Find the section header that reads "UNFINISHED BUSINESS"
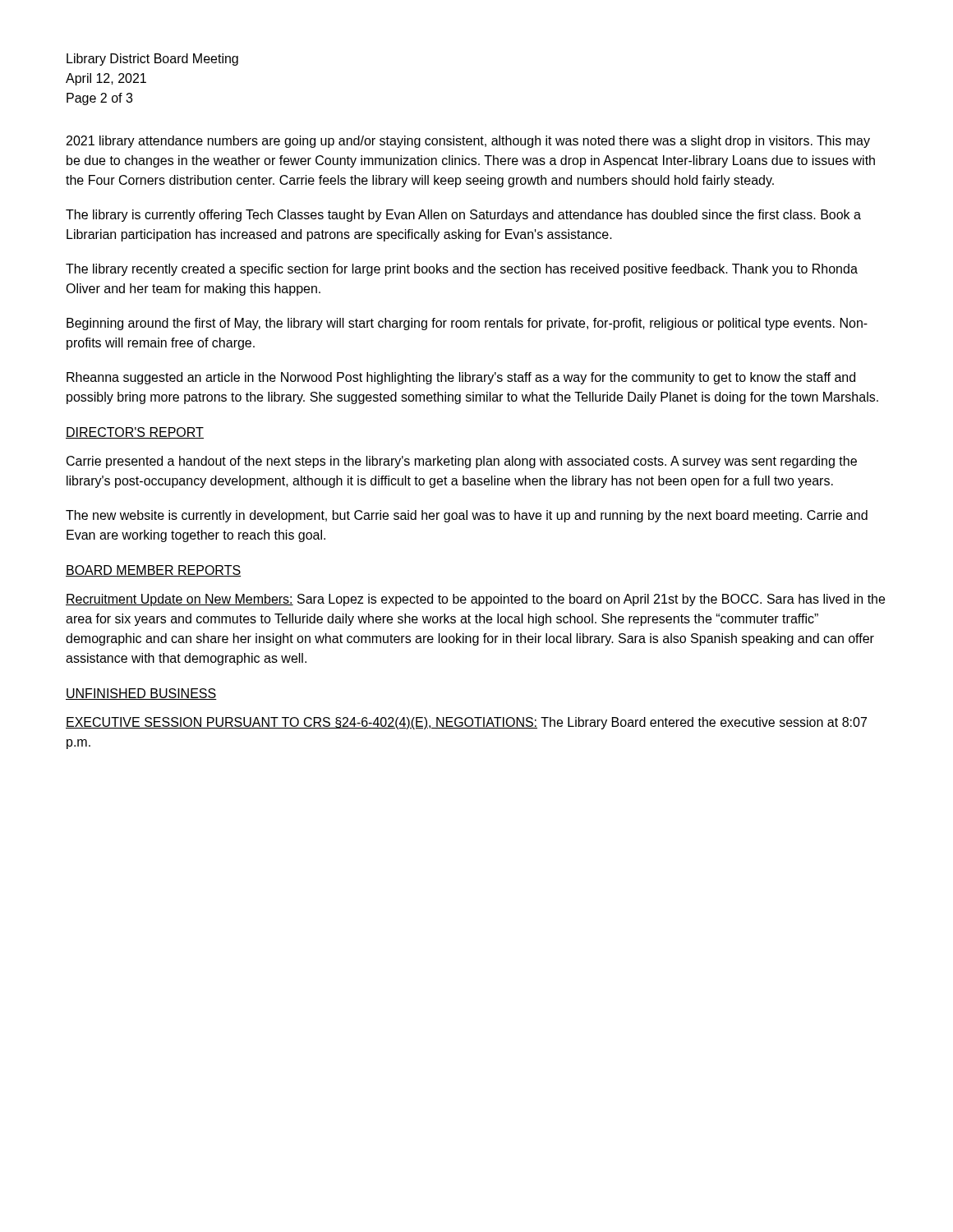This screenshot has width=953, height=1232. pyautogui.click(x=141, y=694)
